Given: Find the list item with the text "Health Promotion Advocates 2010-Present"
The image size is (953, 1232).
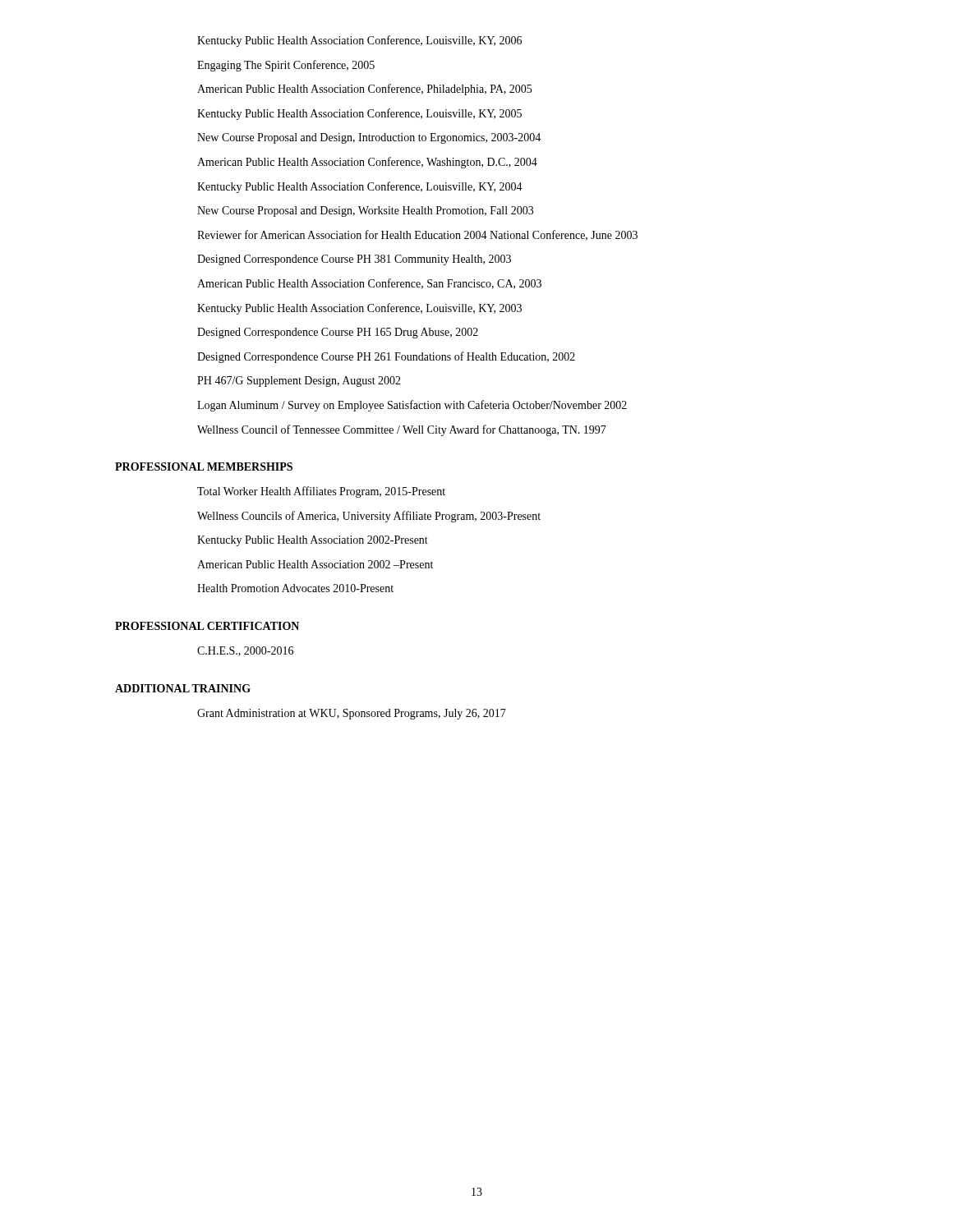Looking at the screenshot, I should click(x=295, y=589).
